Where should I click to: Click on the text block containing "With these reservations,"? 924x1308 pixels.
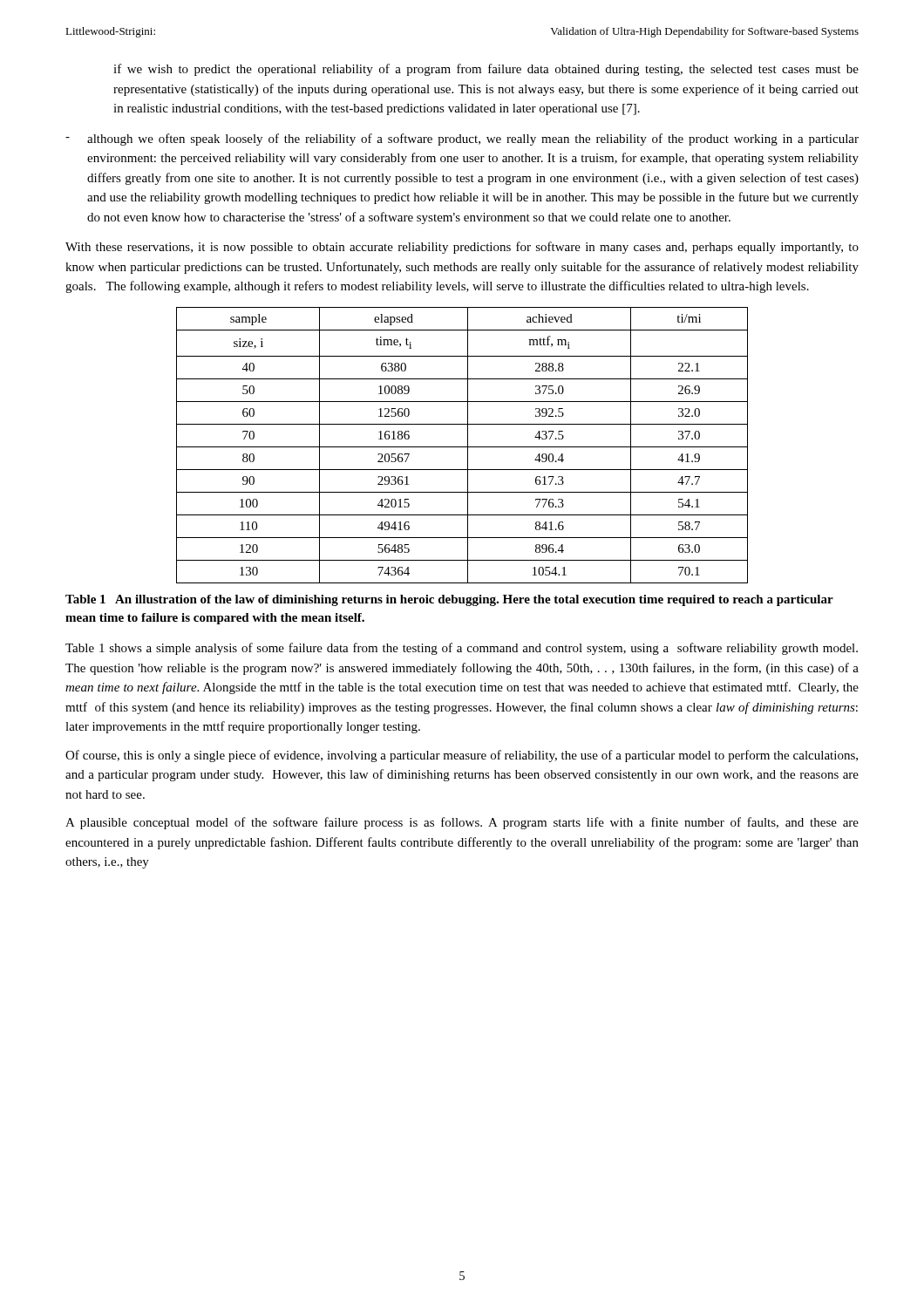click(x=462, y=266)
